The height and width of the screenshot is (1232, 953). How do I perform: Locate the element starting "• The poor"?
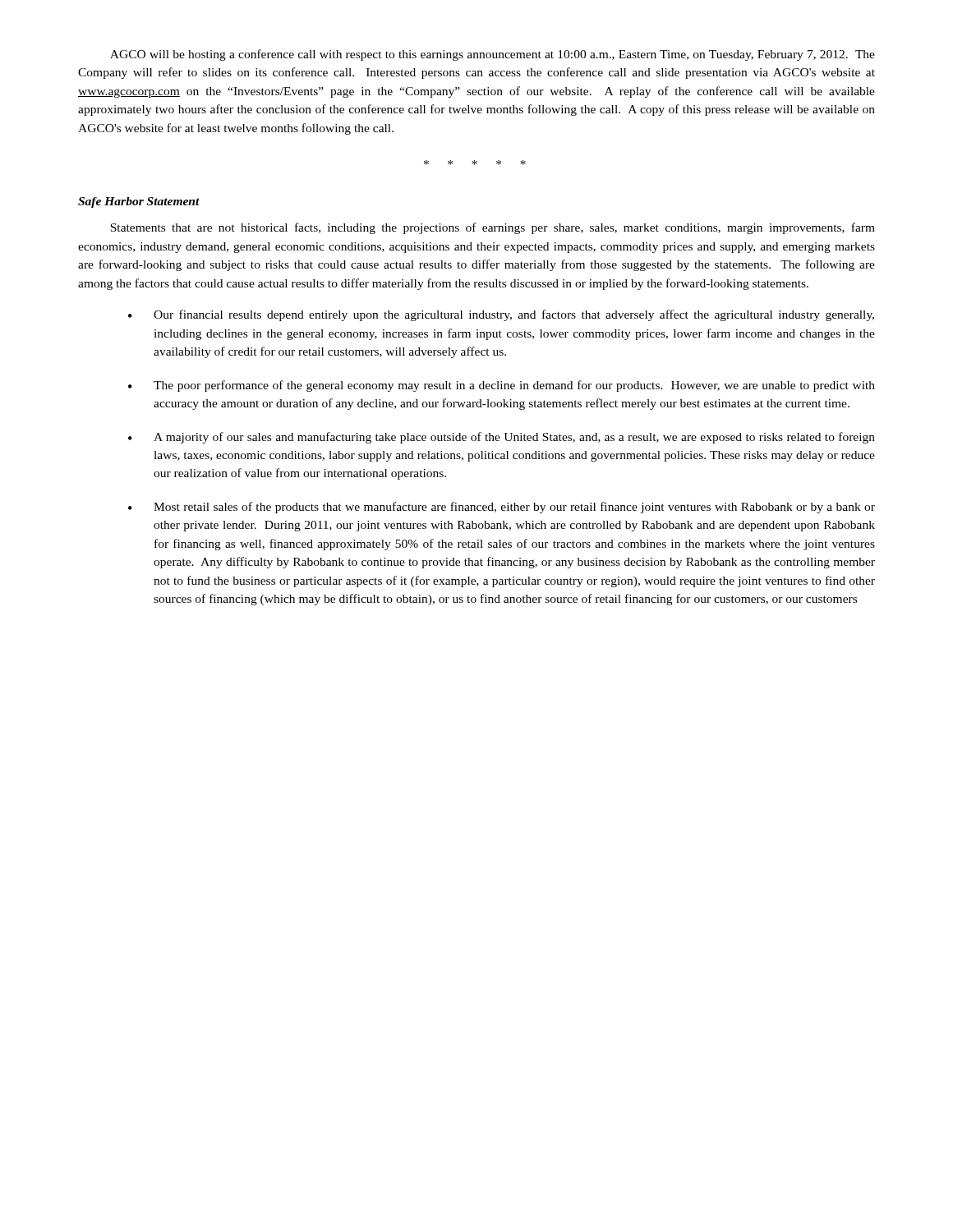(501, 394)
